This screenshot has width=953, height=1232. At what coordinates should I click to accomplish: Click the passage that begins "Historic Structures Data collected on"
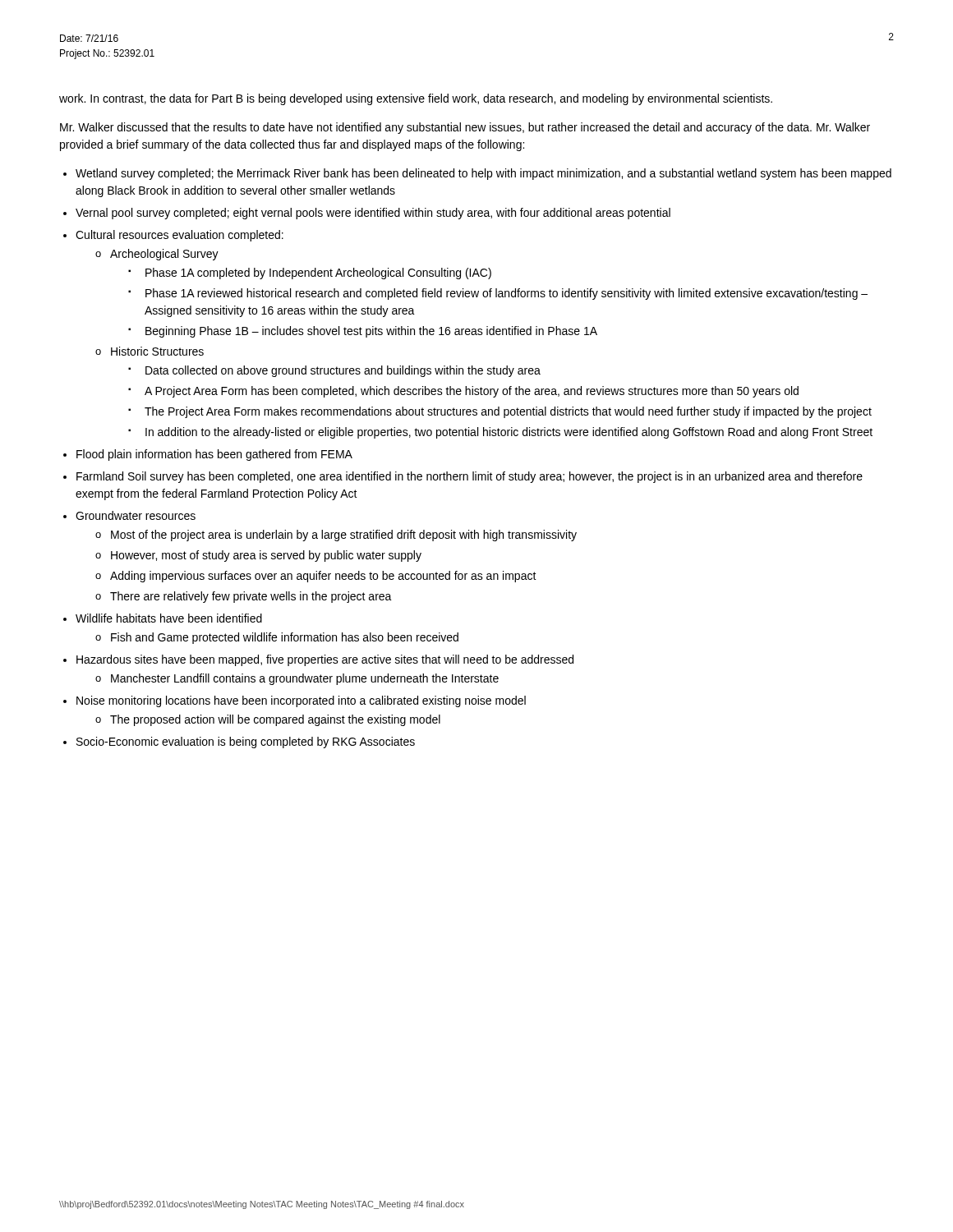pos(502,393)
